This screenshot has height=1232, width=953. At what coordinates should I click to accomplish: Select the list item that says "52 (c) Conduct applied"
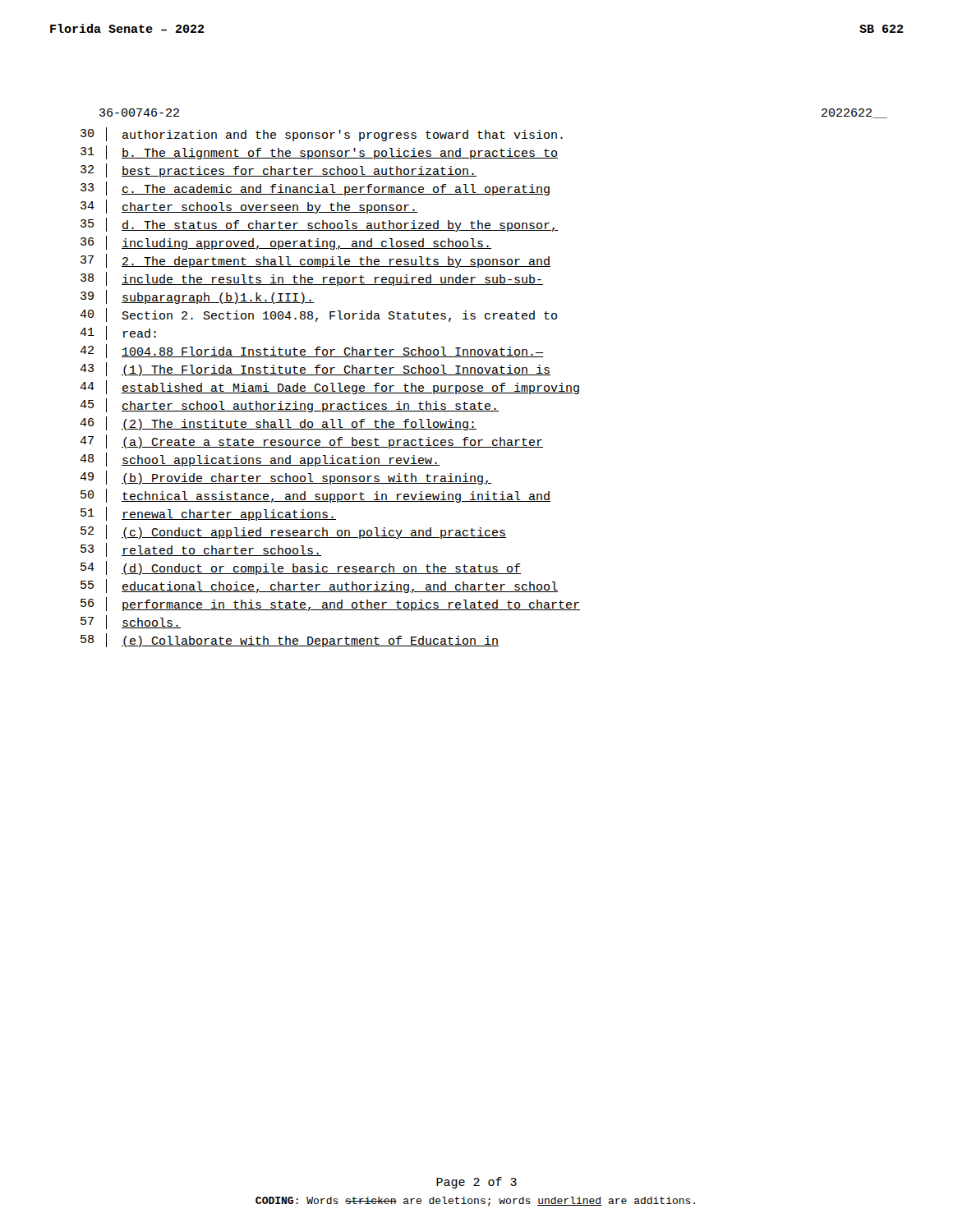pos(476,534)
